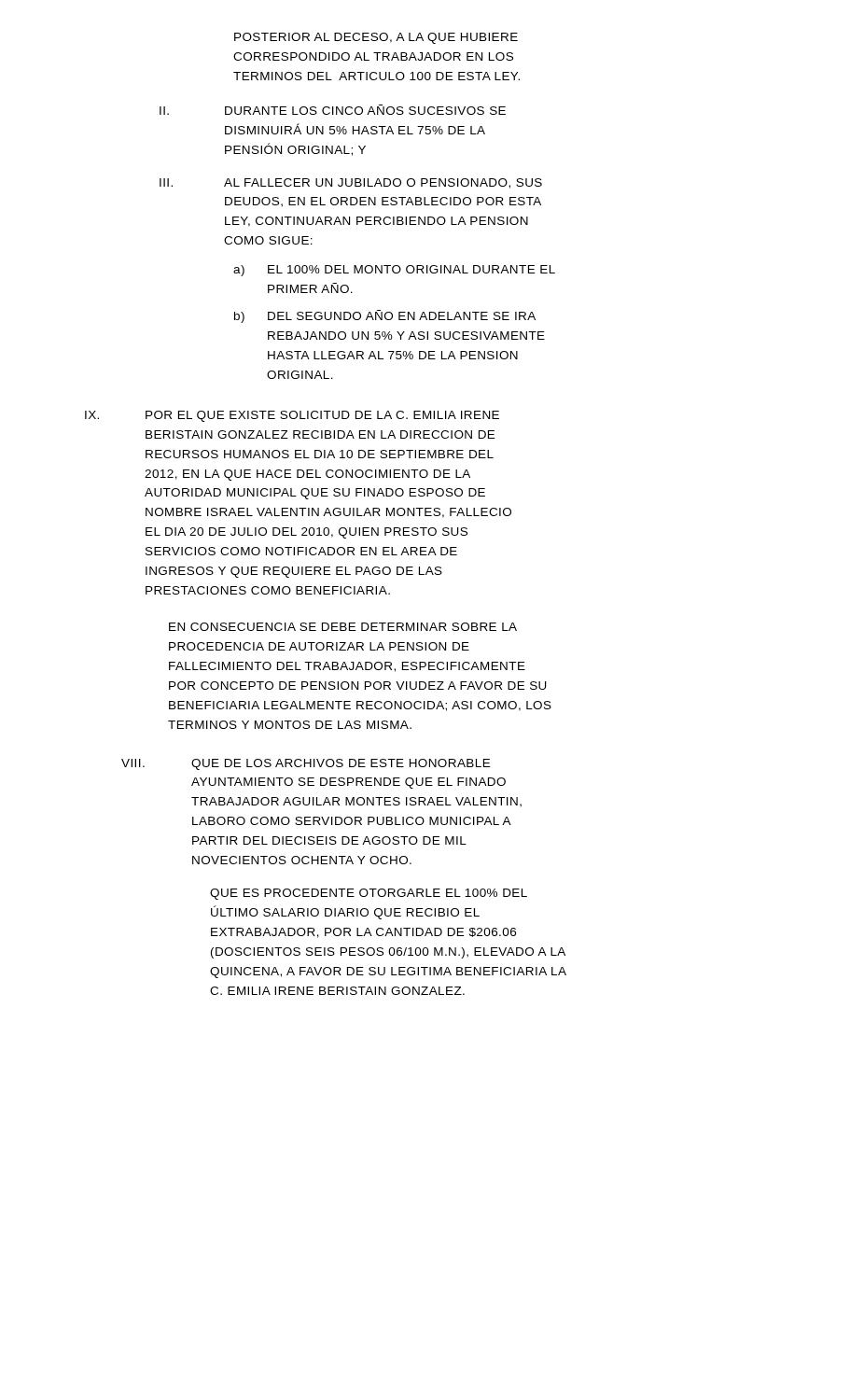
Task: Point to the region starting "POSTERIOR AL DECESO, A LA QUE HUBIERE"
Action: (x=377, y=56)
